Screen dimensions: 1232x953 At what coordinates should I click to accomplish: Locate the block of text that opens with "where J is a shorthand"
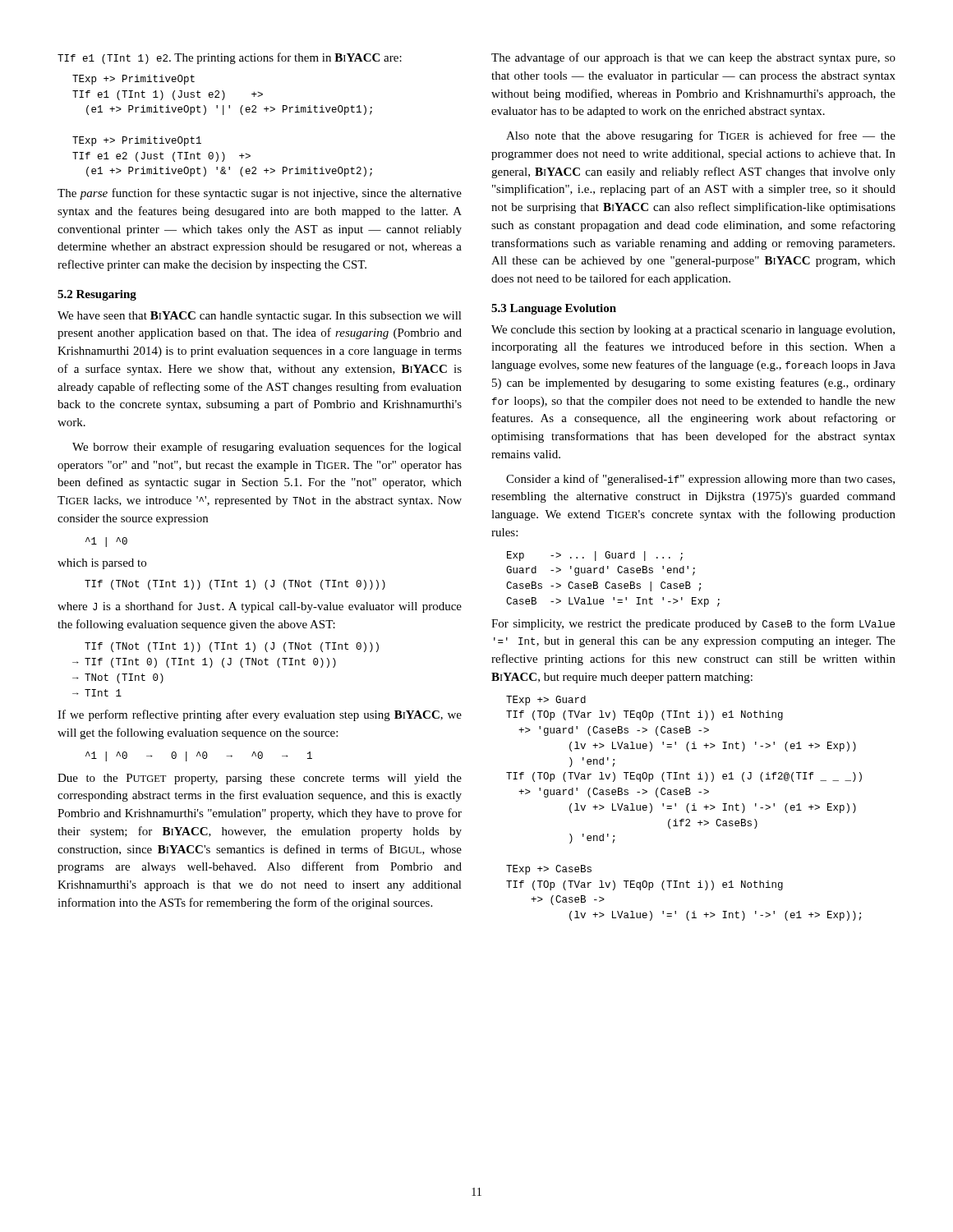click(x=260, y=616)
